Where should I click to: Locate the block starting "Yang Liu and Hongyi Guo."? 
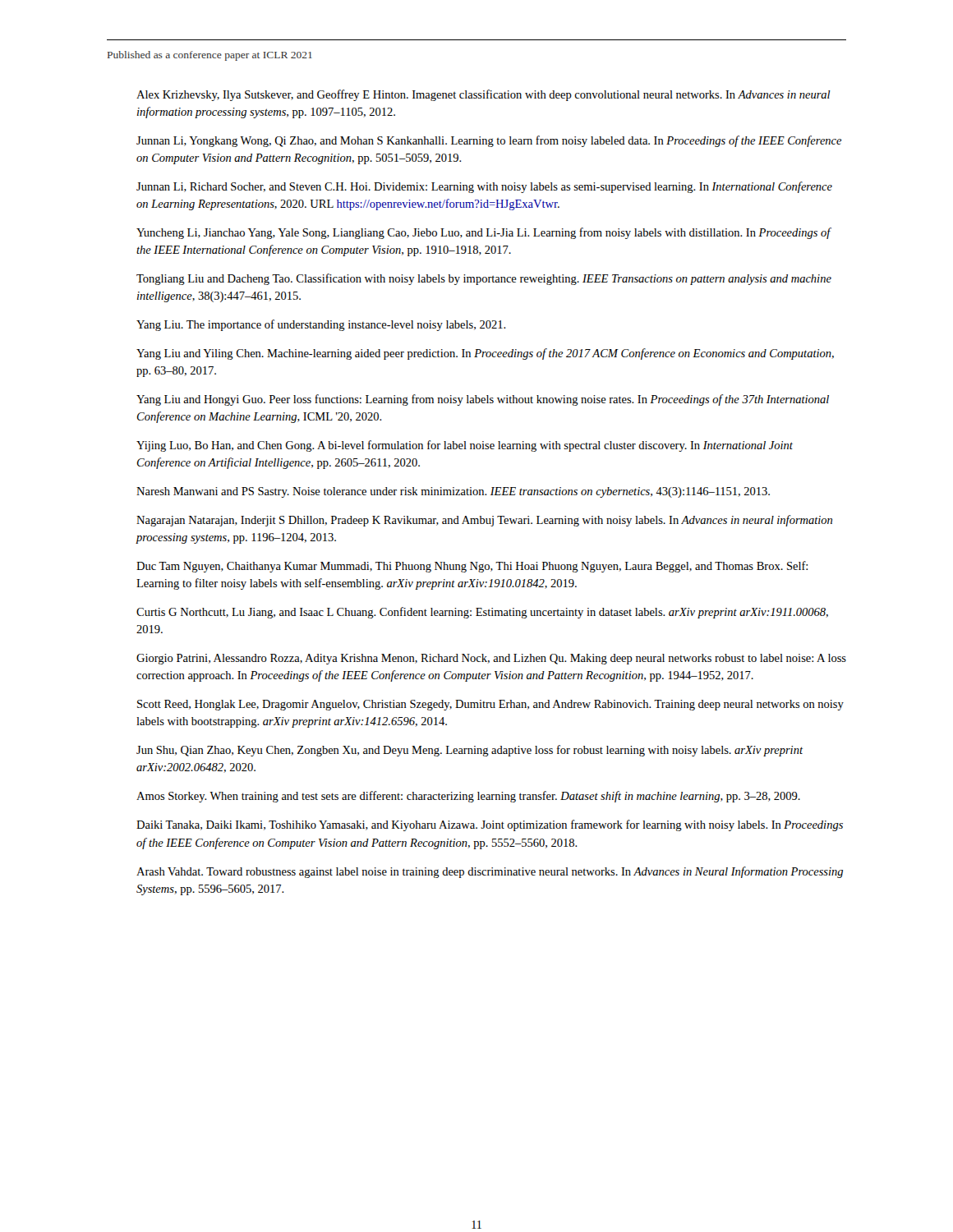point(476,408)
